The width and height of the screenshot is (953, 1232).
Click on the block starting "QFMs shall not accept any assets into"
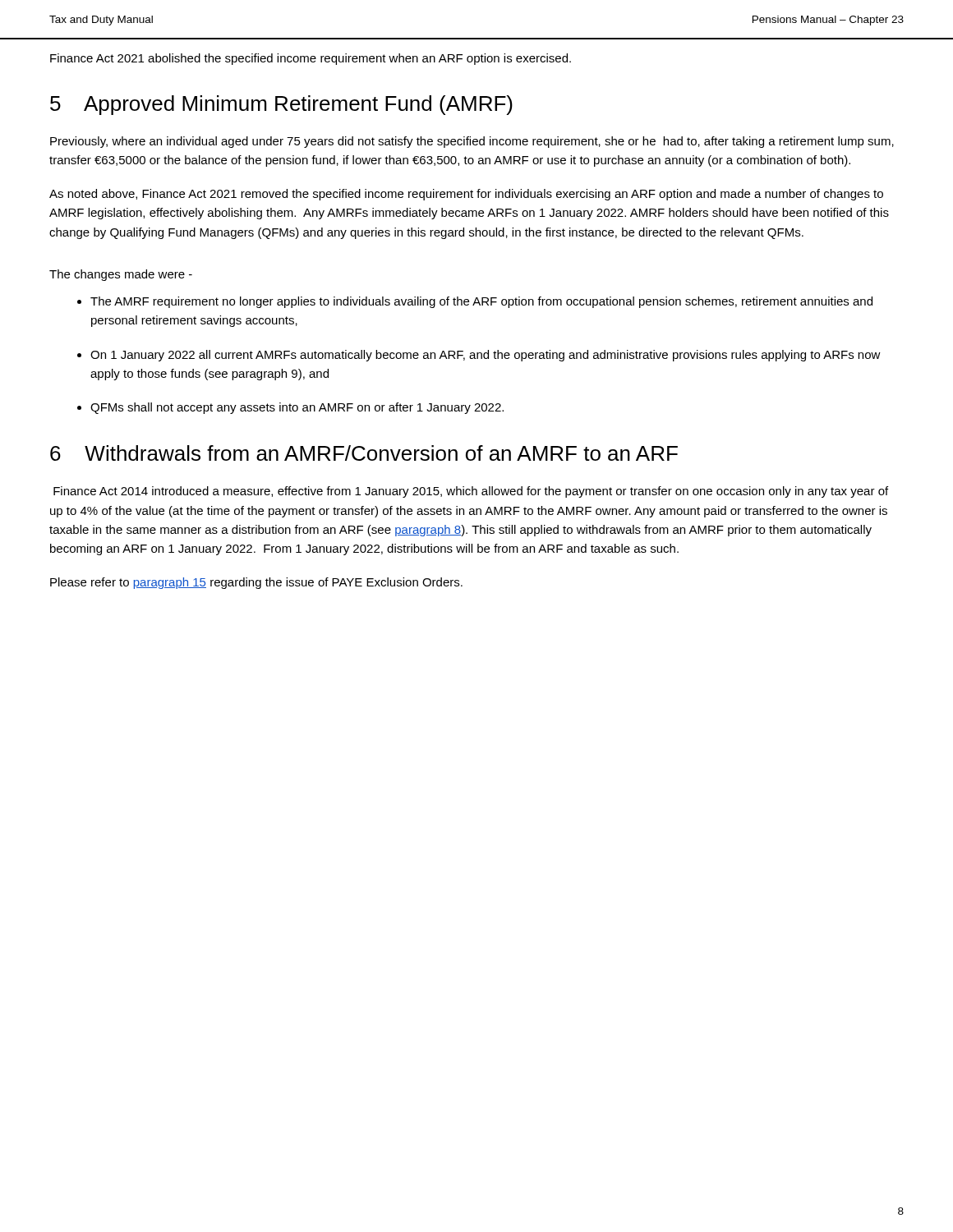[x=298, y=407]
